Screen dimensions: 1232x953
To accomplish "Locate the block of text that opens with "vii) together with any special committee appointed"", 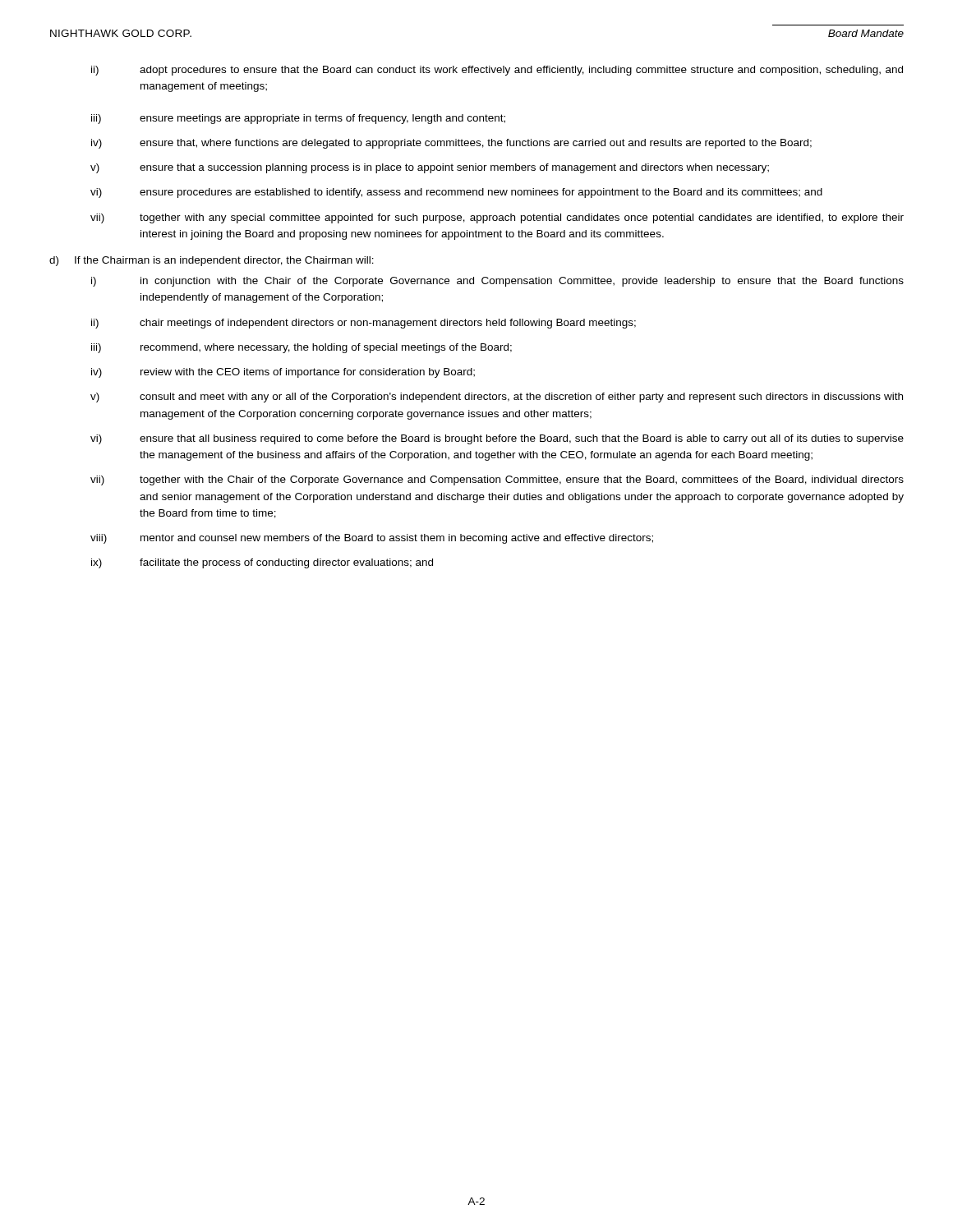I will pyautogui.click(x=476, y=226).
